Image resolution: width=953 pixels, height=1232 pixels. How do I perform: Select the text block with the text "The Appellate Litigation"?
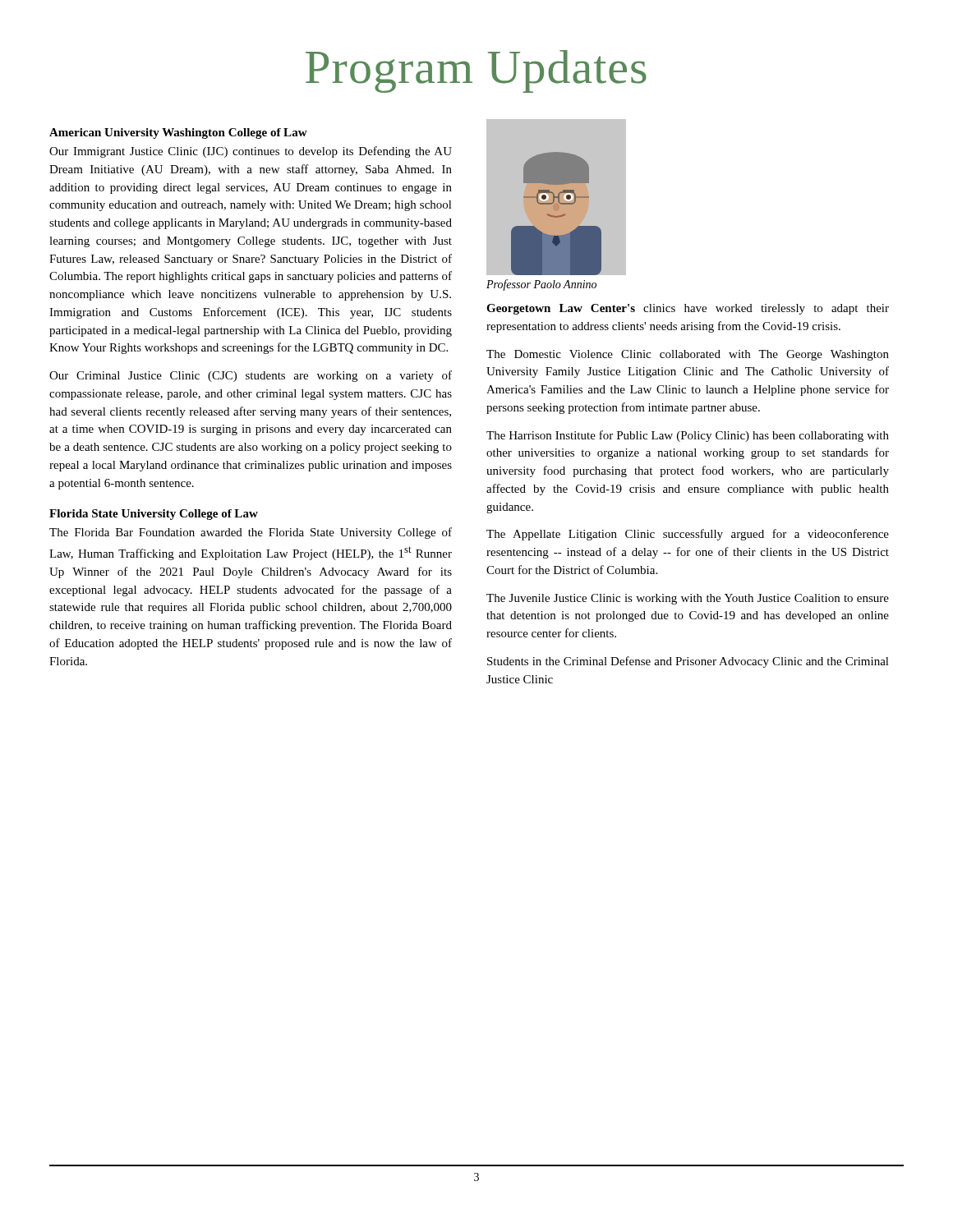[688, 553]
